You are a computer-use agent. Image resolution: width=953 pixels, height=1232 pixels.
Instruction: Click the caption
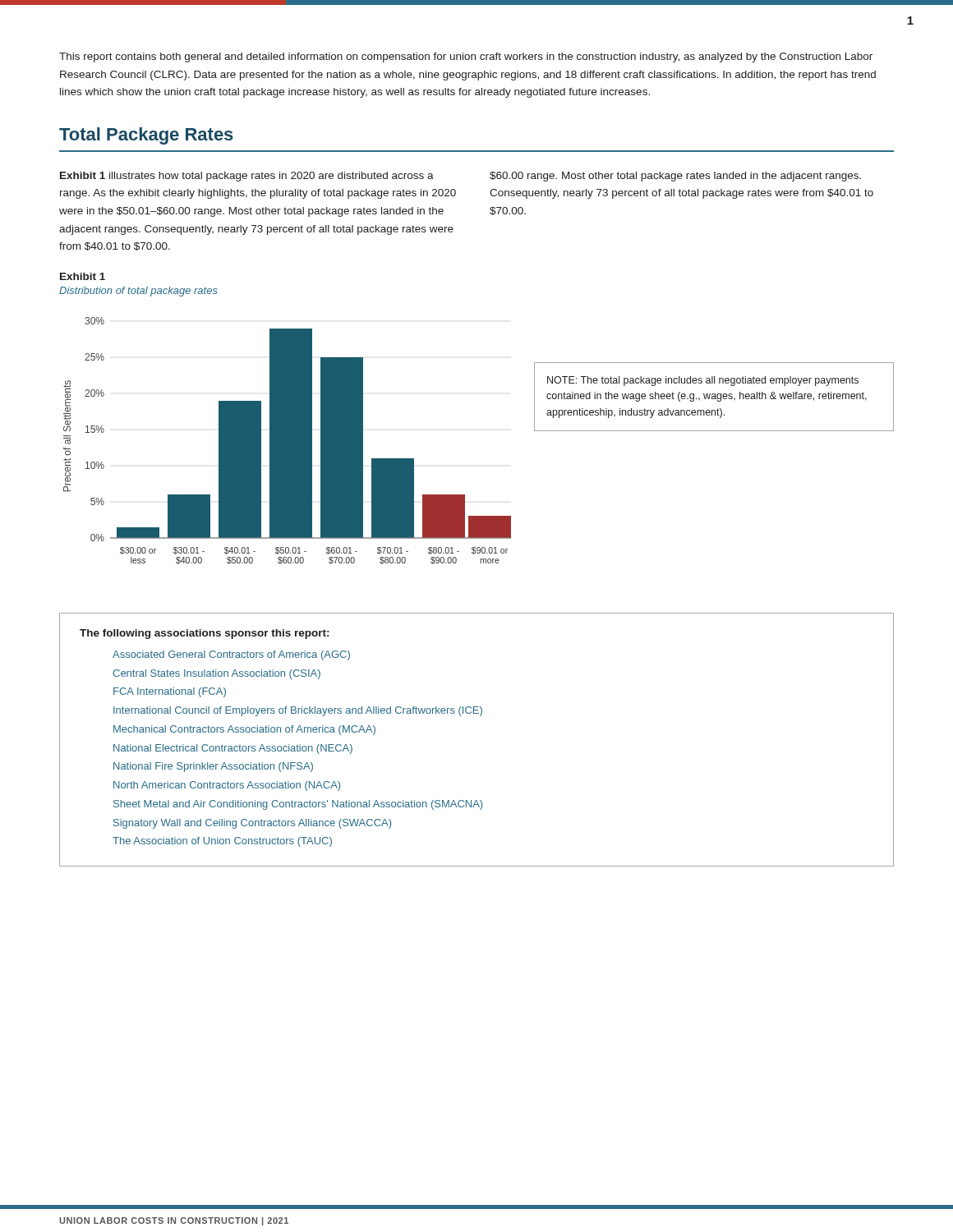(x=138, y=283)
